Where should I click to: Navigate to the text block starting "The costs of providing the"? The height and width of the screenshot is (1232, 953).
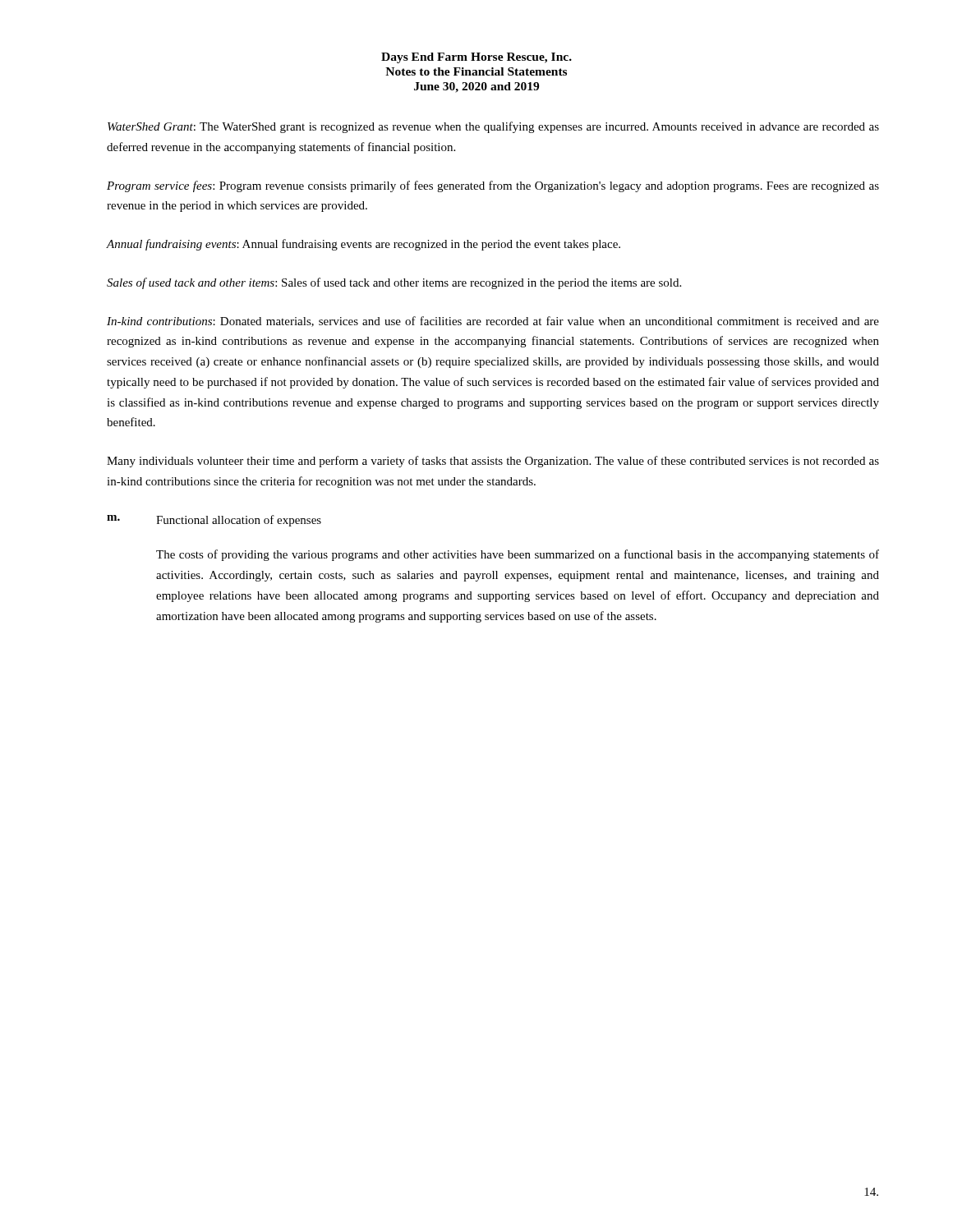[518, 585]
